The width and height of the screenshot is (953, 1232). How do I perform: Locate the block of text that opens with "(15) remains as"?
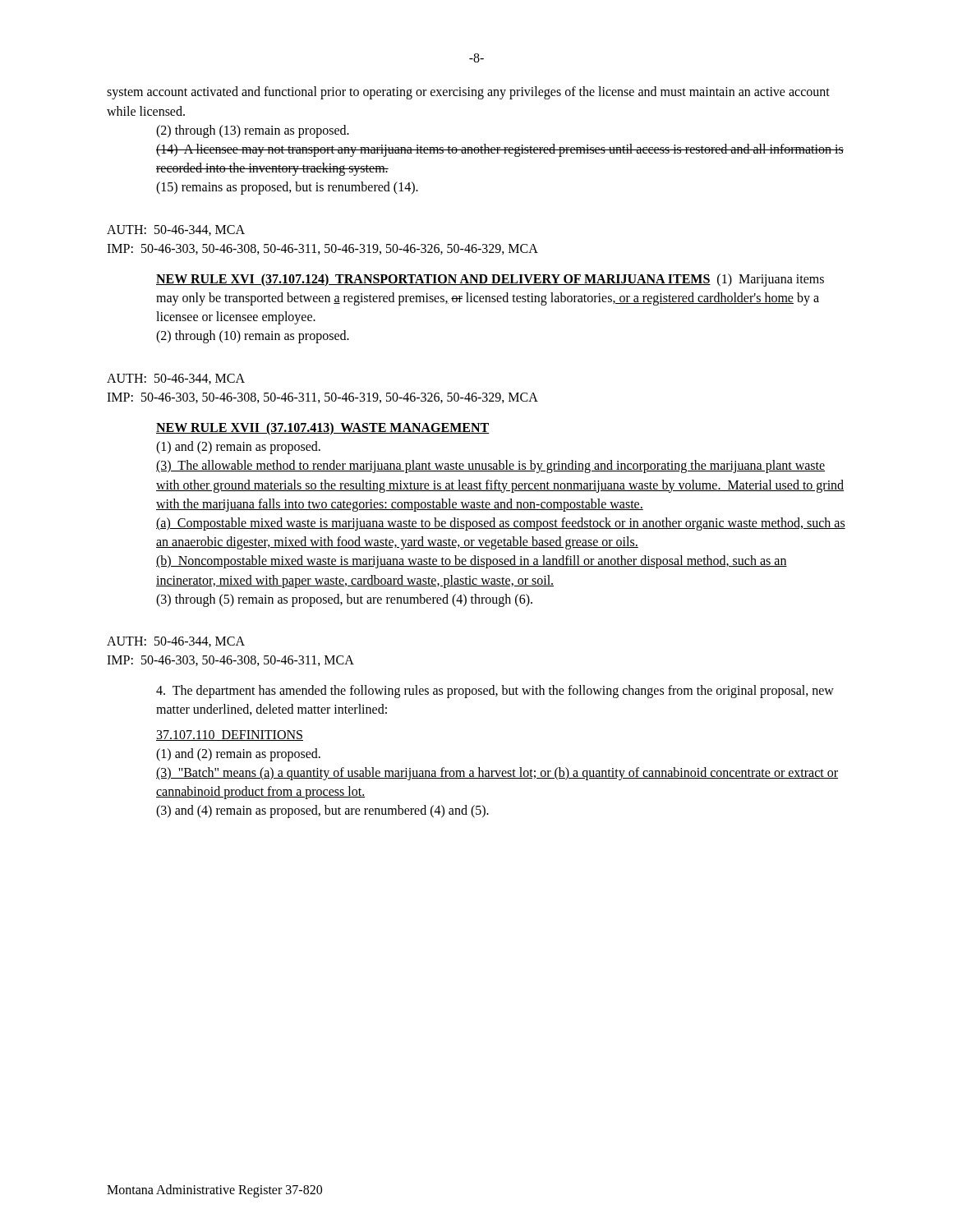287,187
